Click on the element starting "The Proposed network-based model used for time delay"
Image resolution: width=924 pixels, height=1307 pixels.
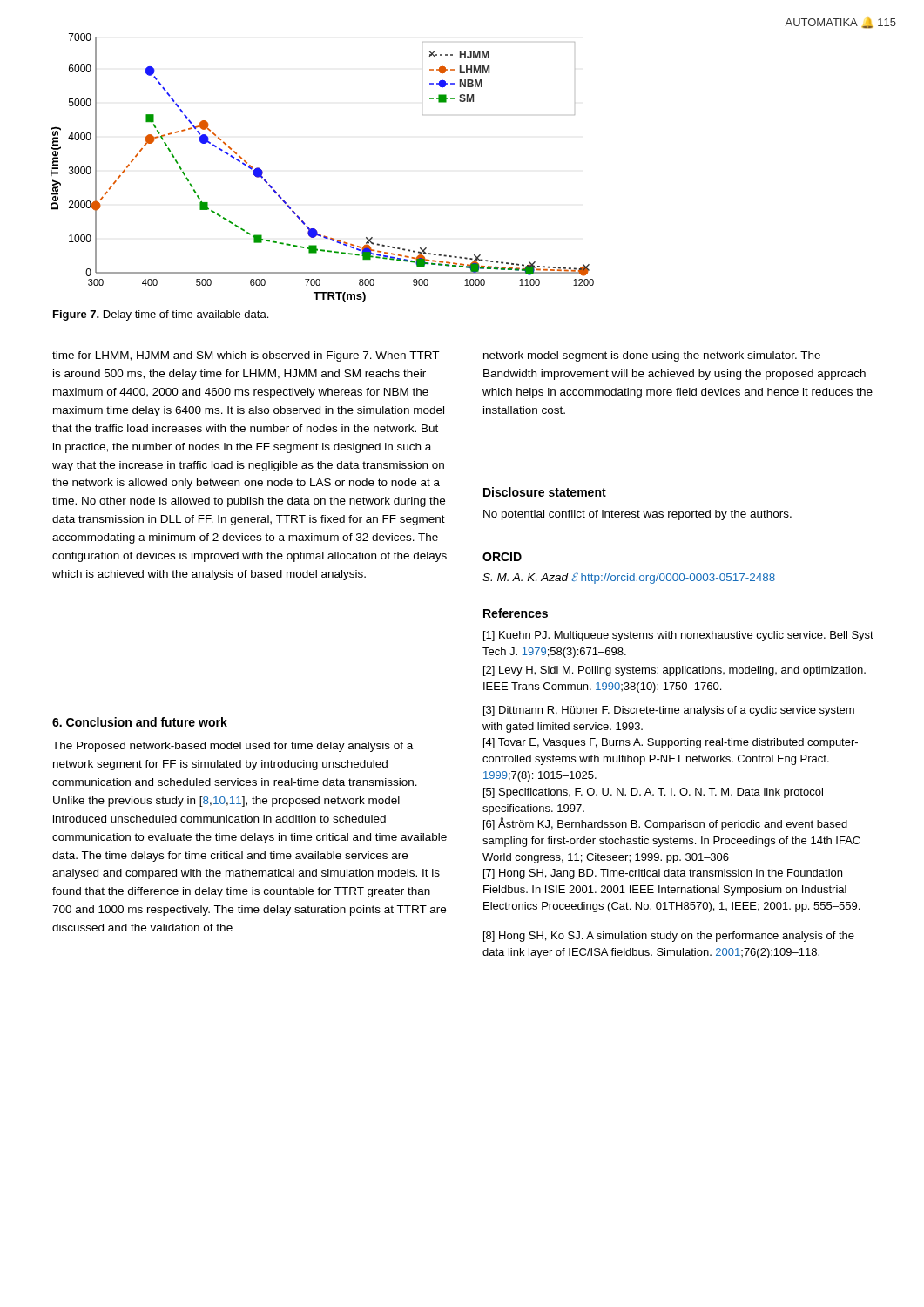point(250,837)
